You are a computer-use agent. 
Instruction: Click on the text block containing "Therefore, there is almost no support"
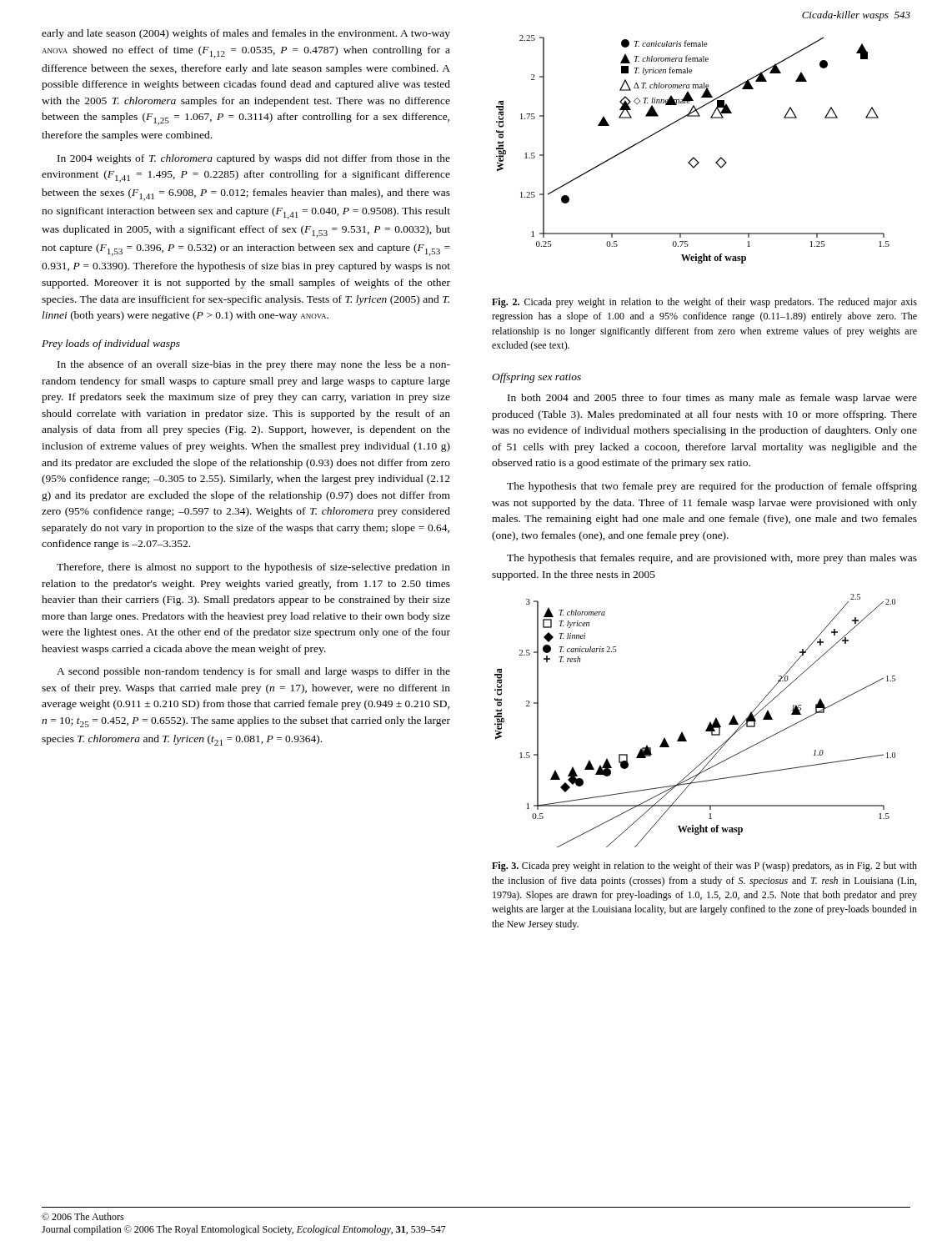coord(246,608)
